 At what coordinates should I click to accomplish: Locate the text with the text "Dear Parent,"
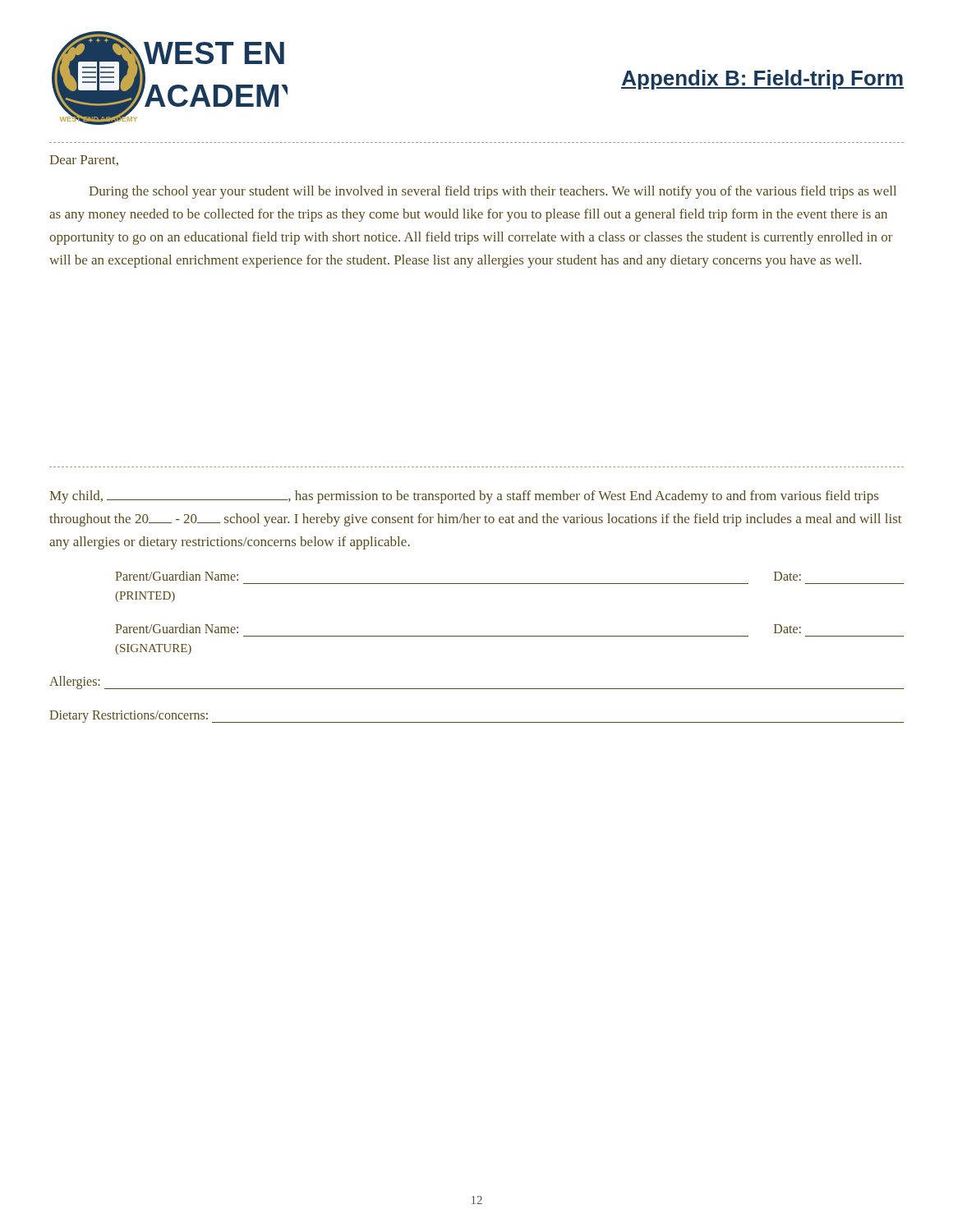coord(84,160)
